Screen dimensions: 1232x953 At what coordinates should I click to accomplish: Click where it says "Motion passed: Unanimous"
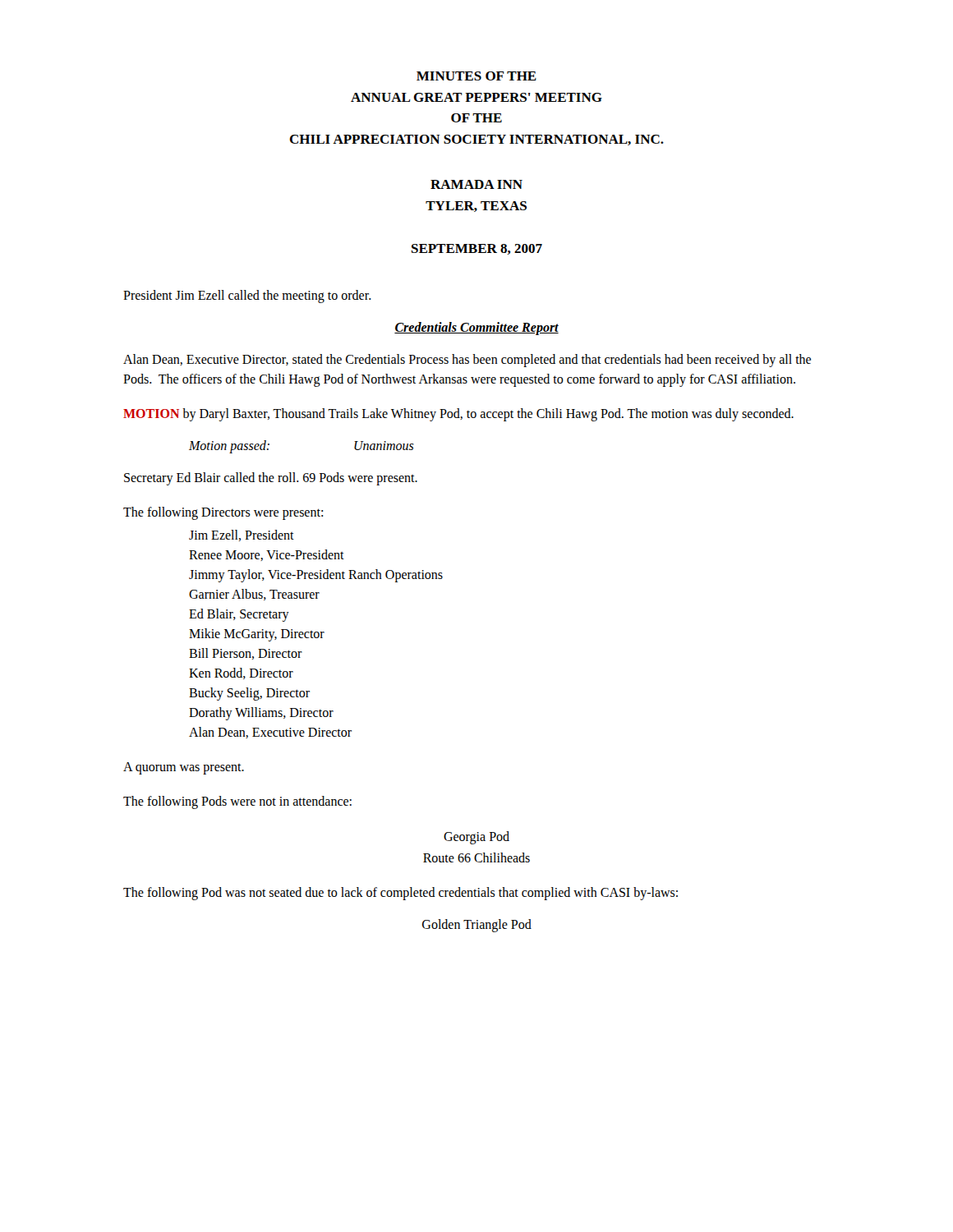[225, 447]
